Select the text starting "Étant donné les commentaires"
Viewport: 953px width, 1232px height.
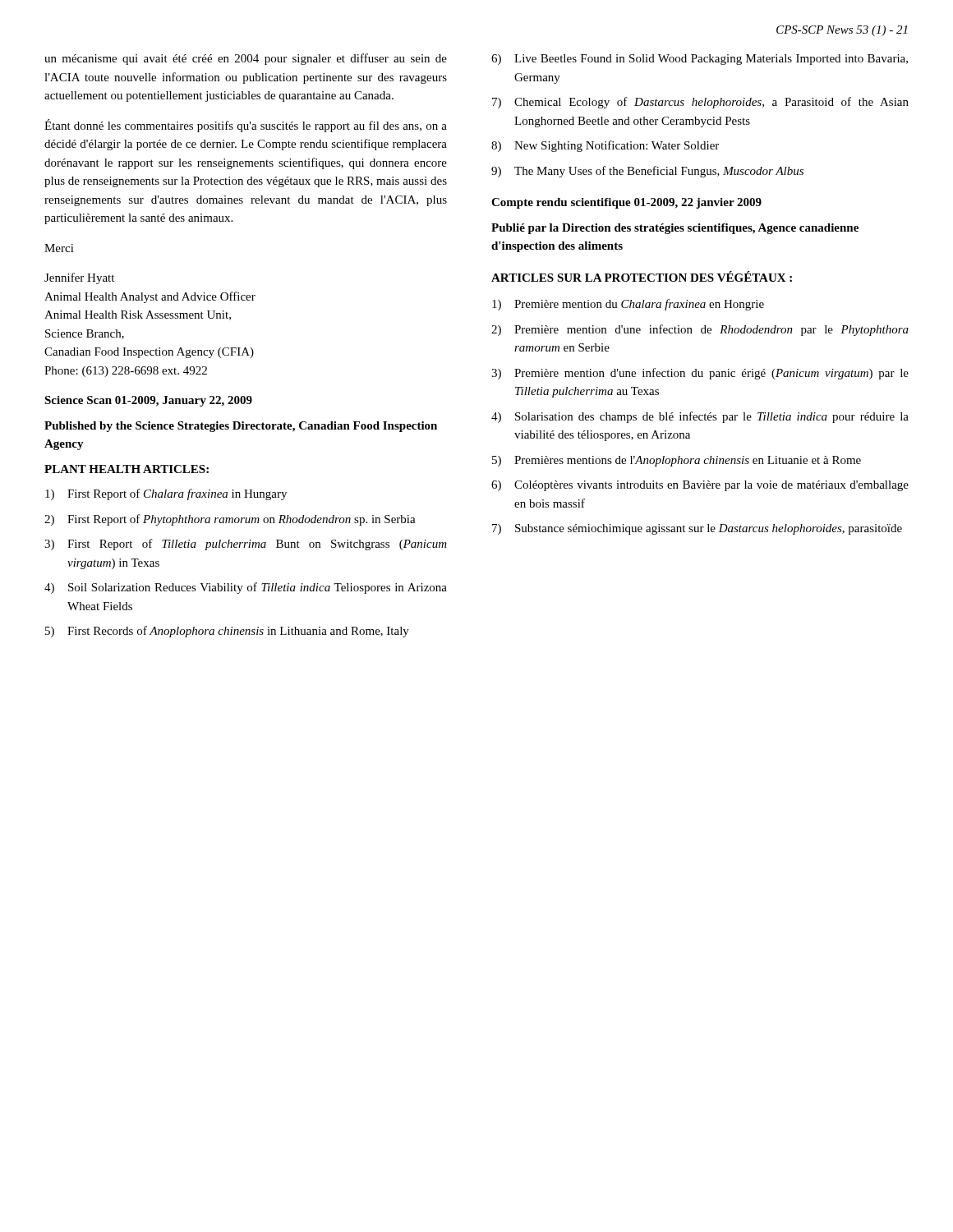[246, 171]
